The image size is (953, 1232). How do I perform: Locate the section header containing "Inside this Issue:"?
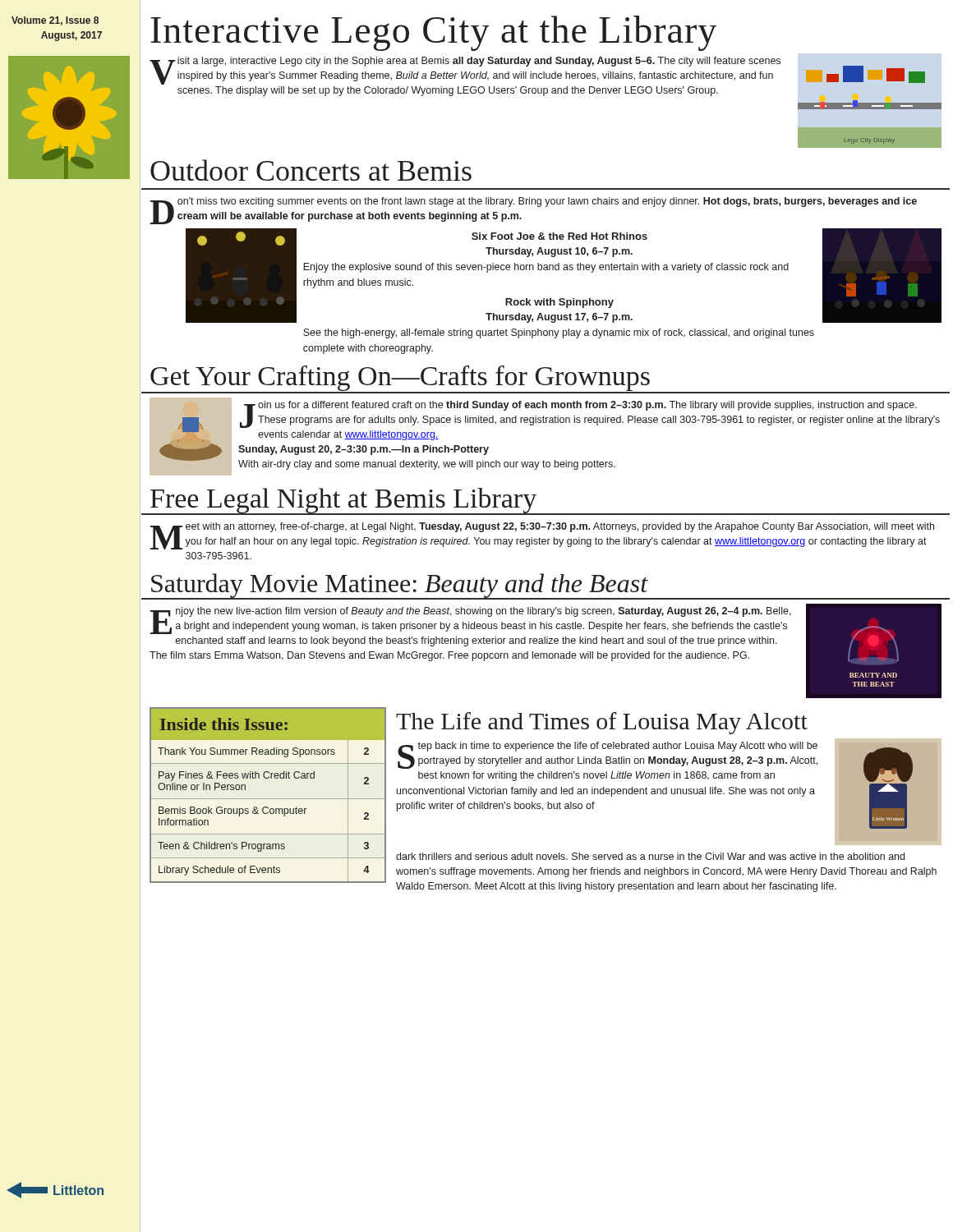click(x=224, y=724)
